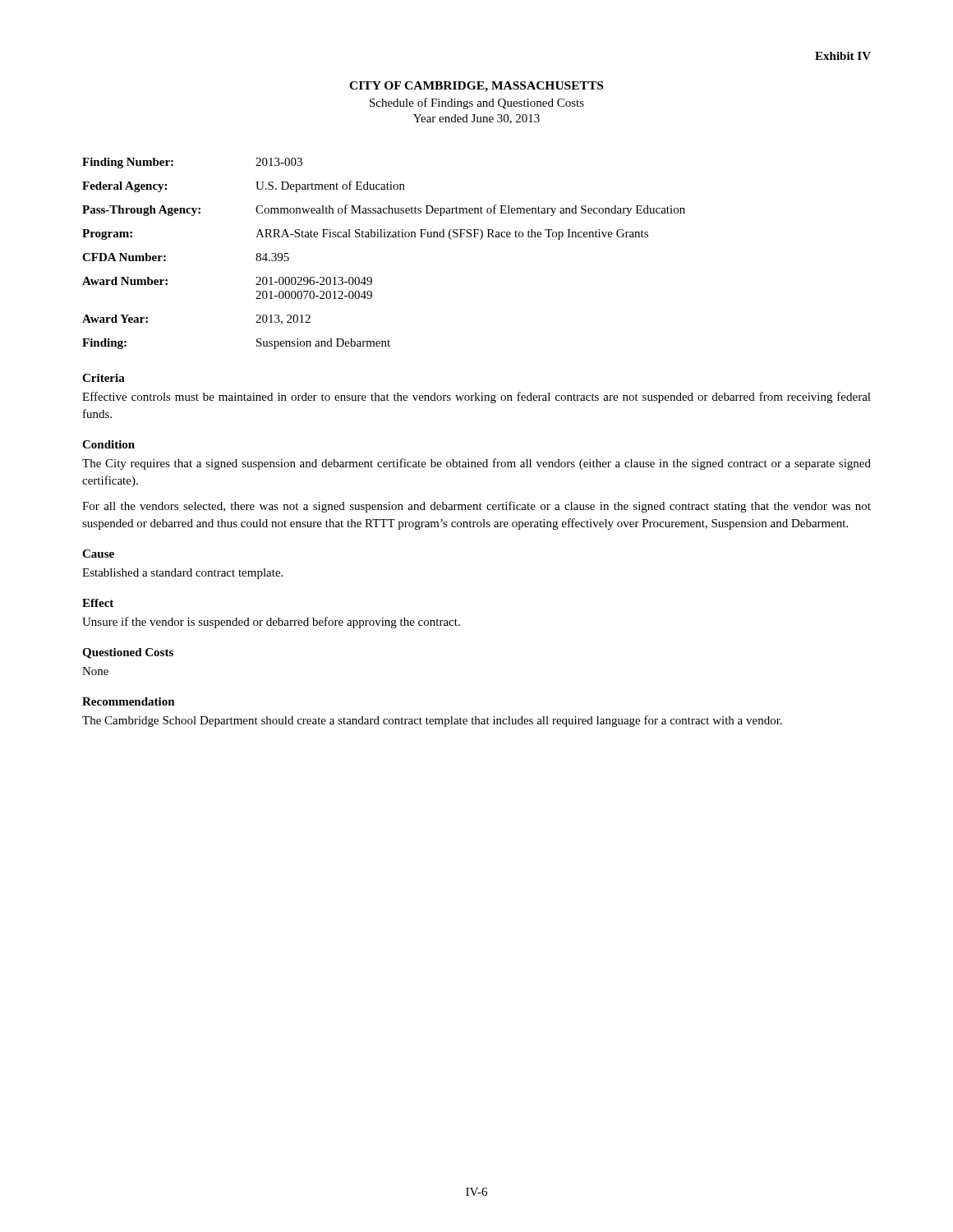Find the element starting "The City requires that"
Viewport: 953px width, 1232px height.
point(476,472)
